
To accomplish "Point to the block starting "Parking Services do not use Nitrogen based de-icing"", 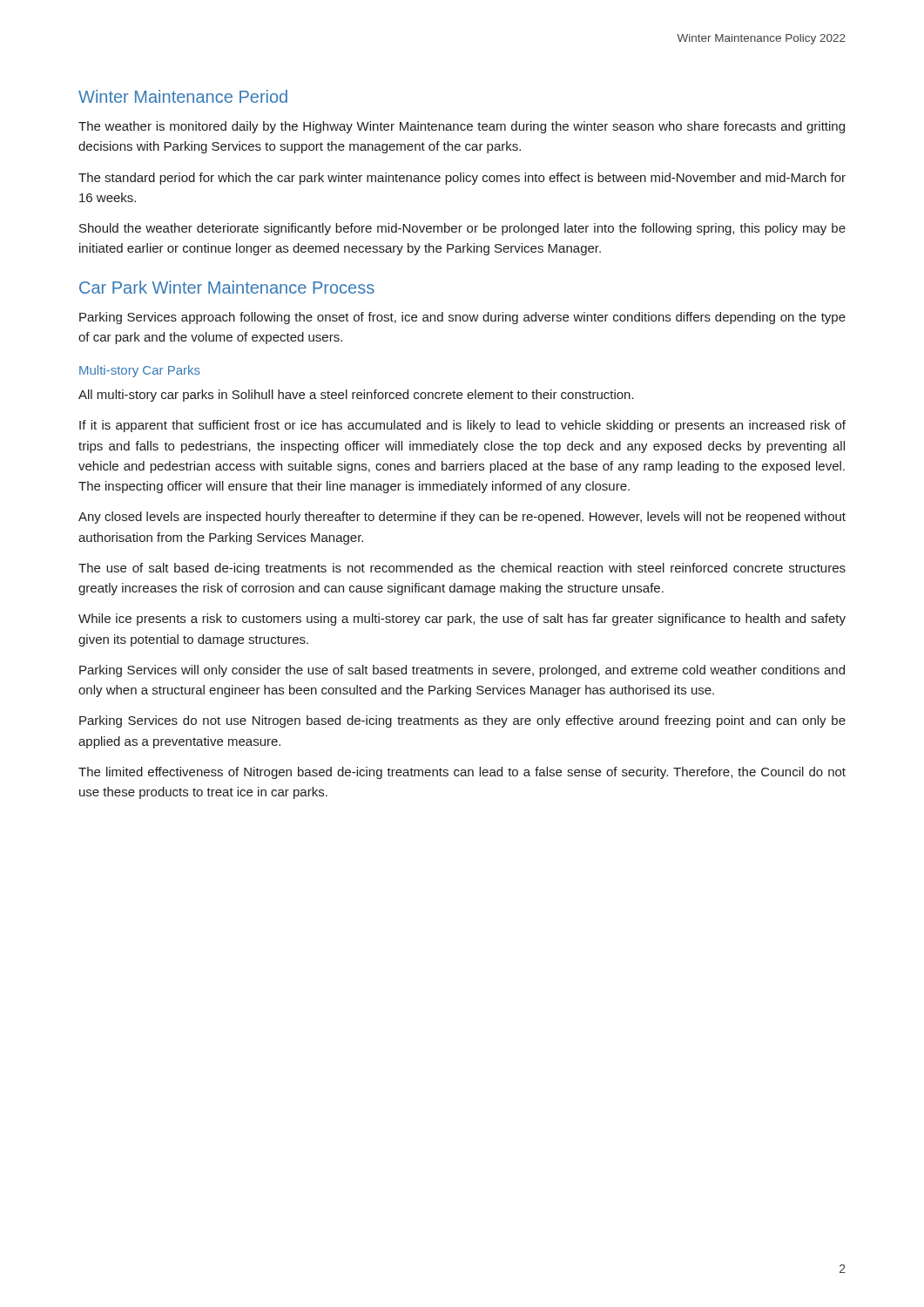I will coord(462,730).
